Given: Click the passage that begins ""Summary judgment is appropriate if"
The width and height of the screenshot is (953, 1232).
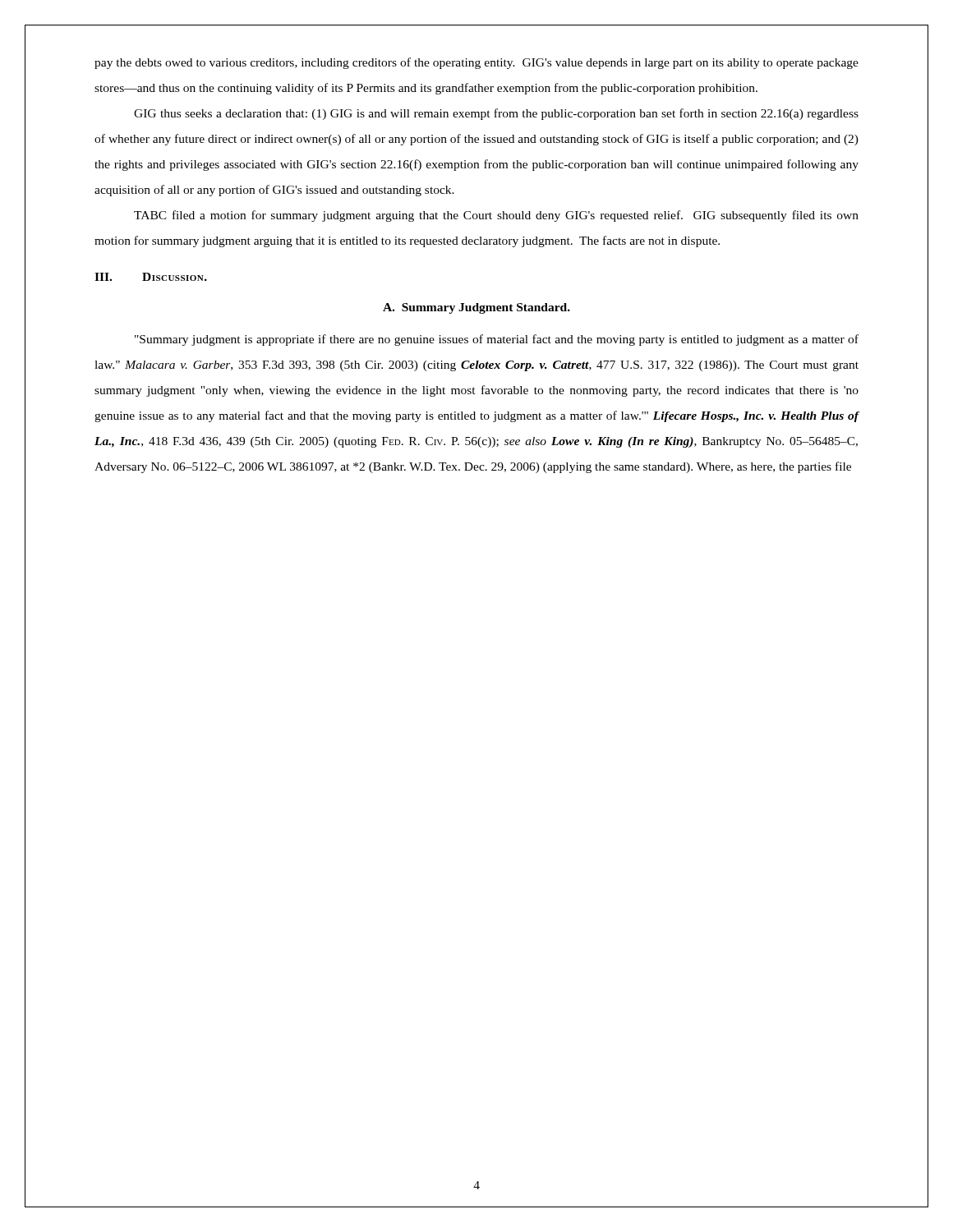Looking at the screenshot, I should click(x=476, y=402).
